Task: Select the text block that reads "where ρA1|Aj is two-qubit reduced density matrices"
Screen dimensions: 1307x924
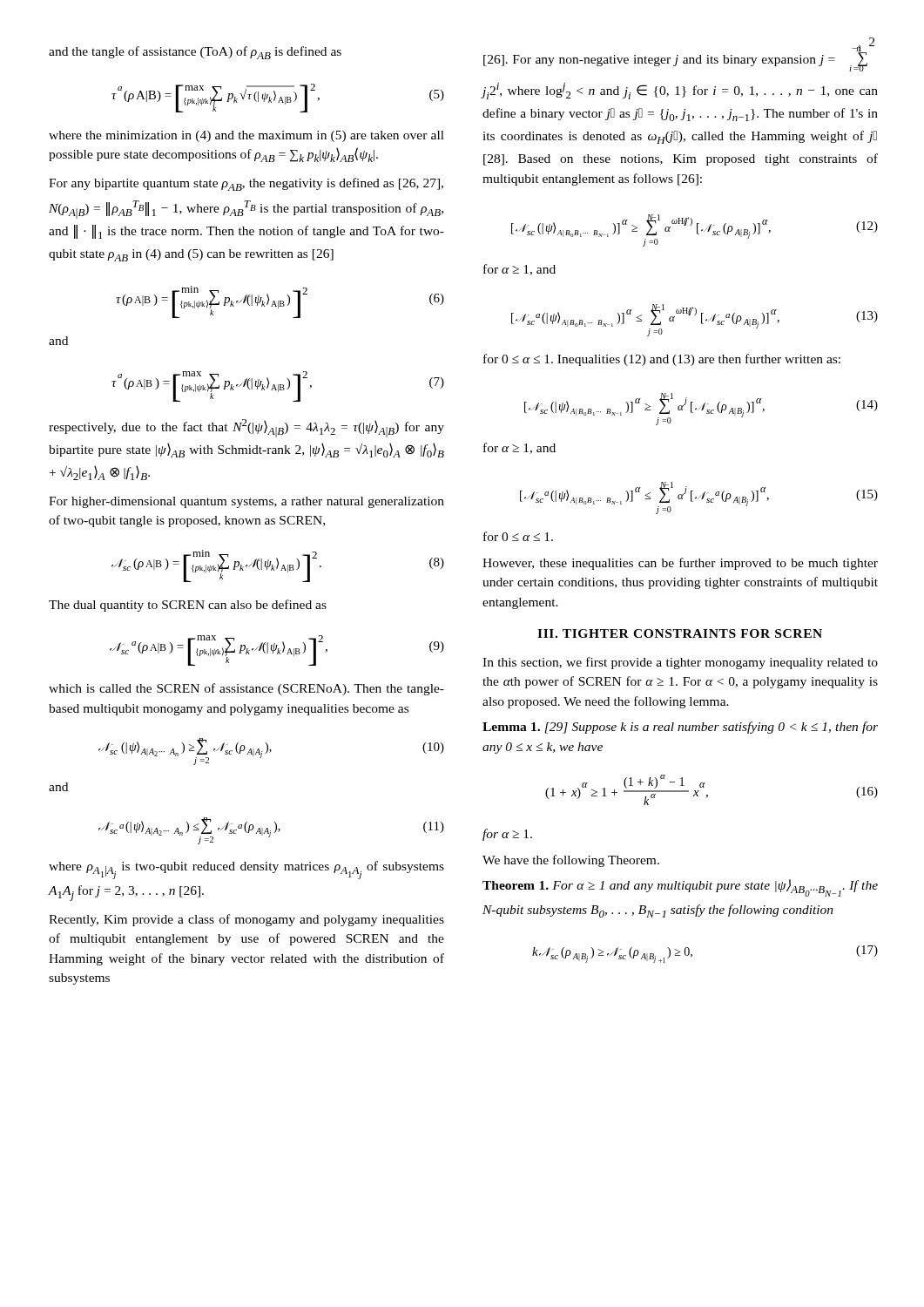Action: coord(246,880)
